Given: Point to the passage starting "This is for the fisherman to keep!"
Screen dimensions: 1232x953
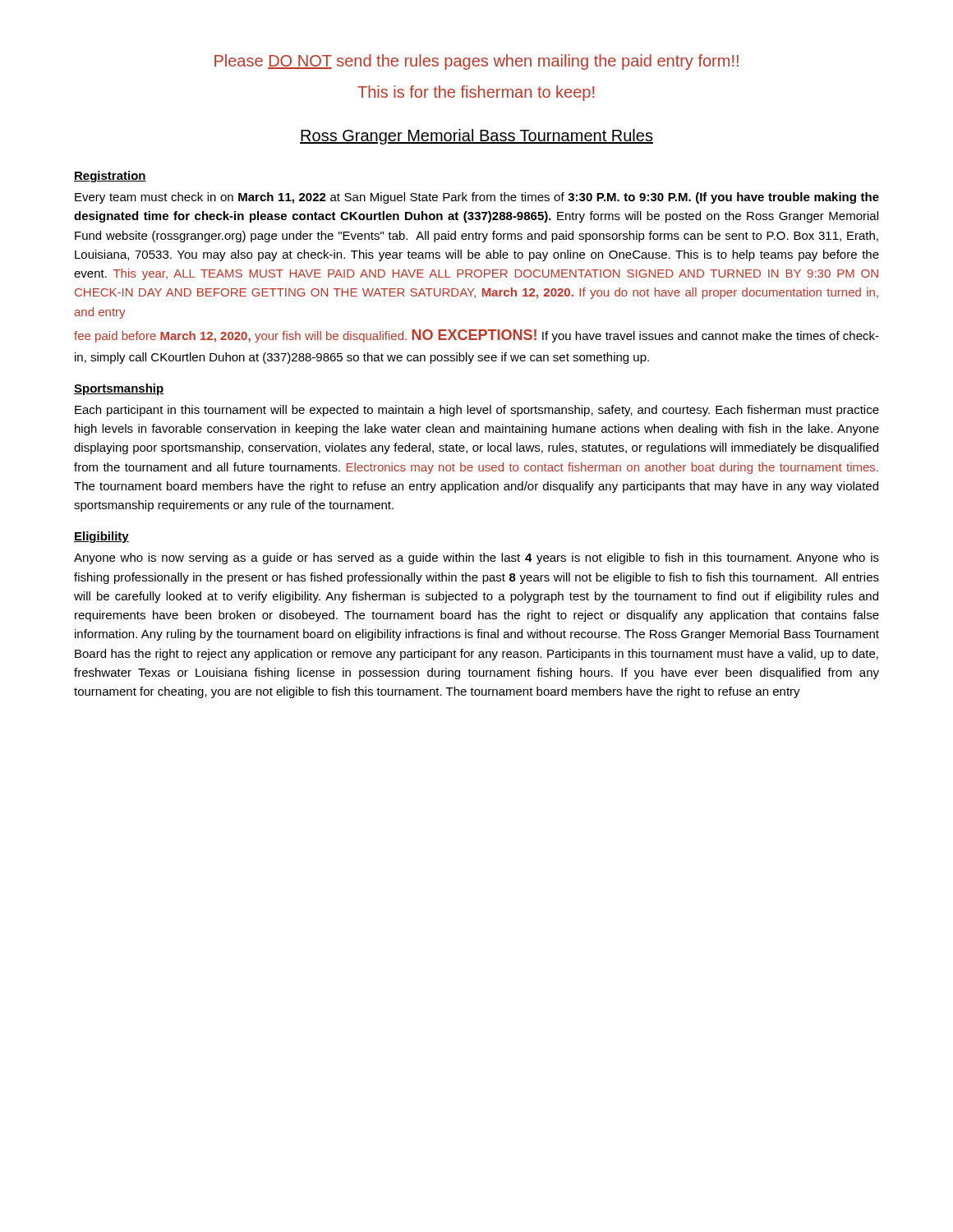Looking at the screenshot, I should point(476,92).
